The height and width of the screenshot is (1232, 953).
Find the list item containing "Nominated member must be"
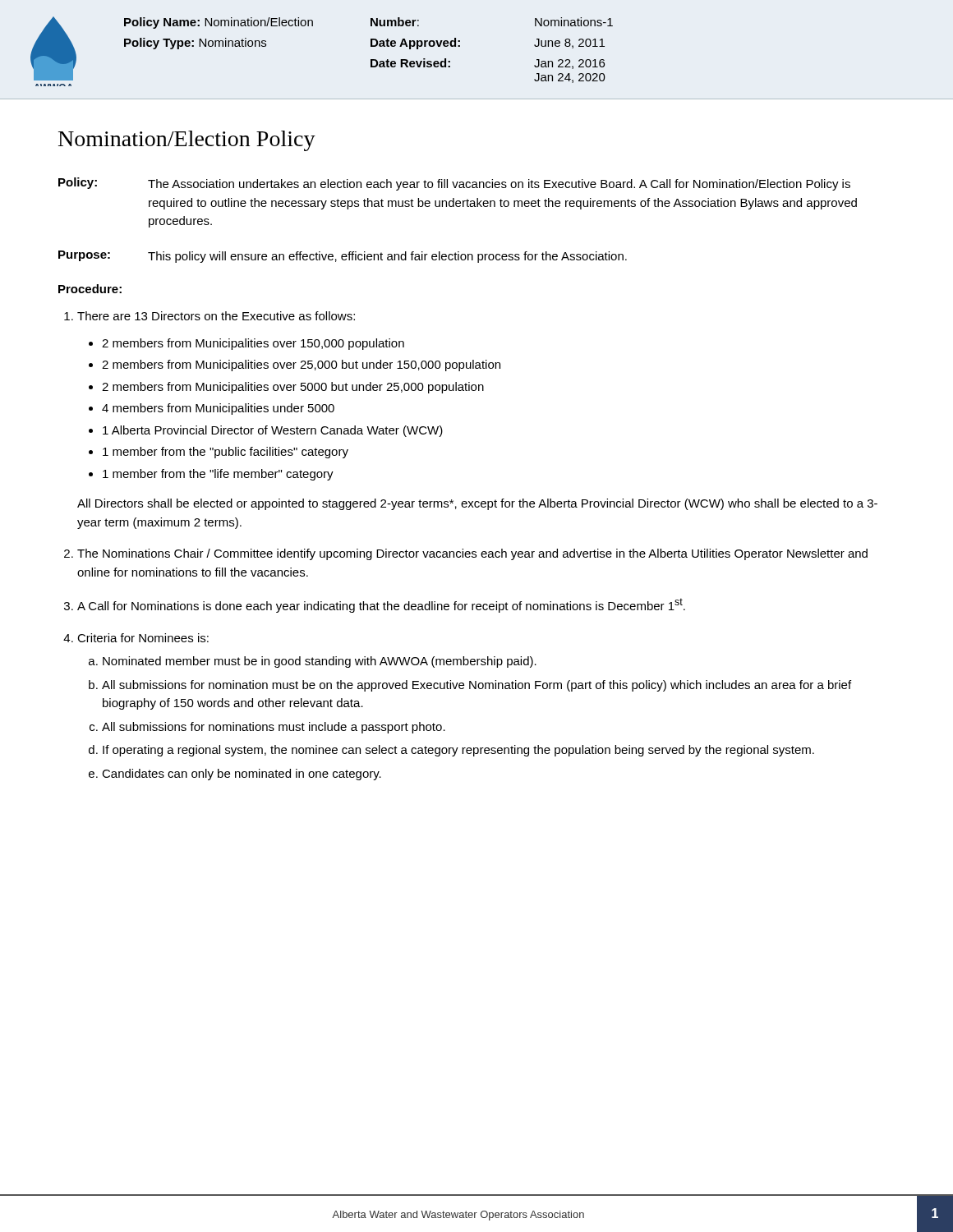pyautogui.click(x=319, y=661)
